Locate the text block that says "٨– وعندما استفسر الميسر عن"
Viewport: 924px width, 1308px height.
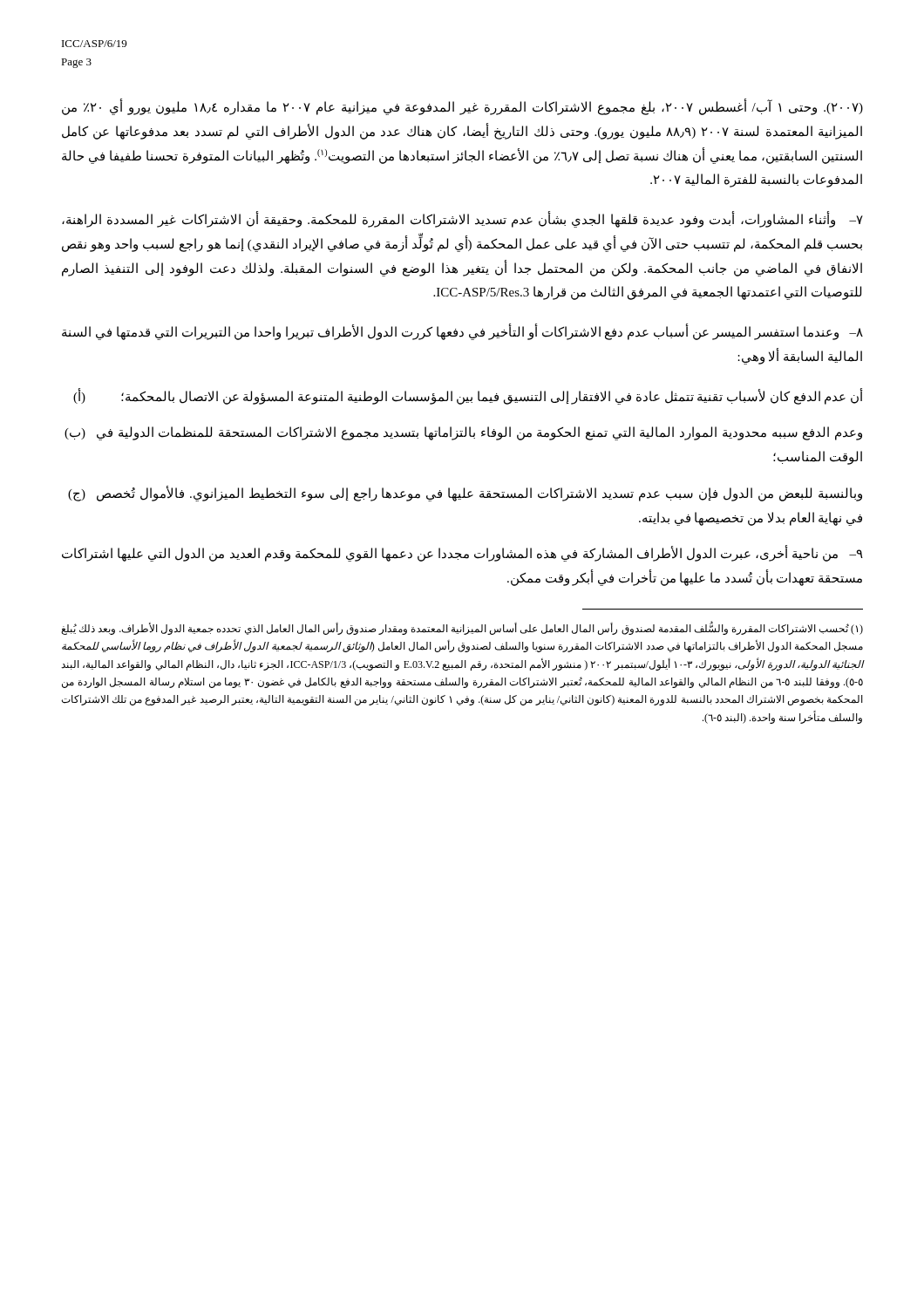(462, 344)
